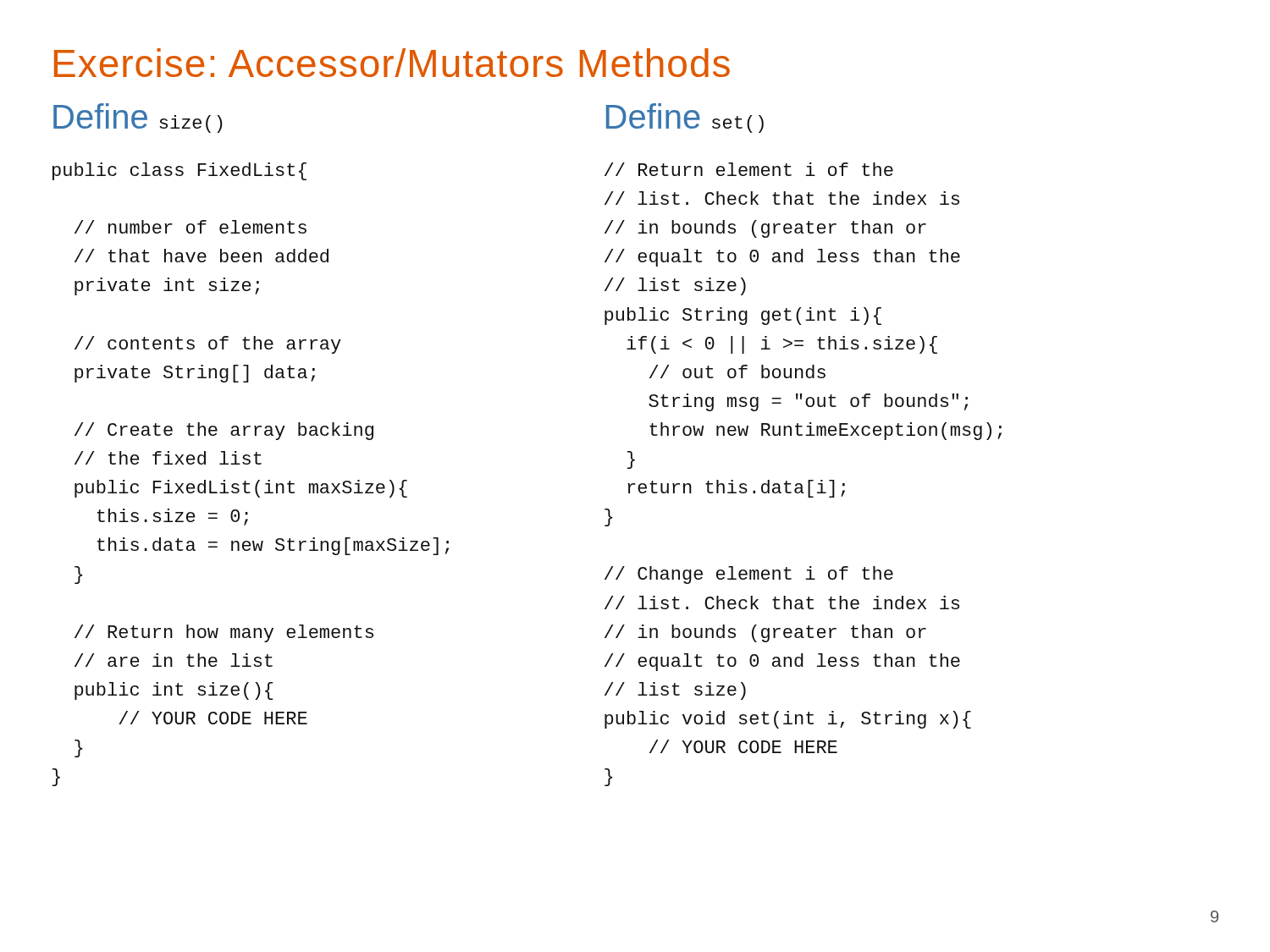The width and height of the screenshot is (1270, 952).
Task: Locate the block starting "Define set()"
Action: 685,117
